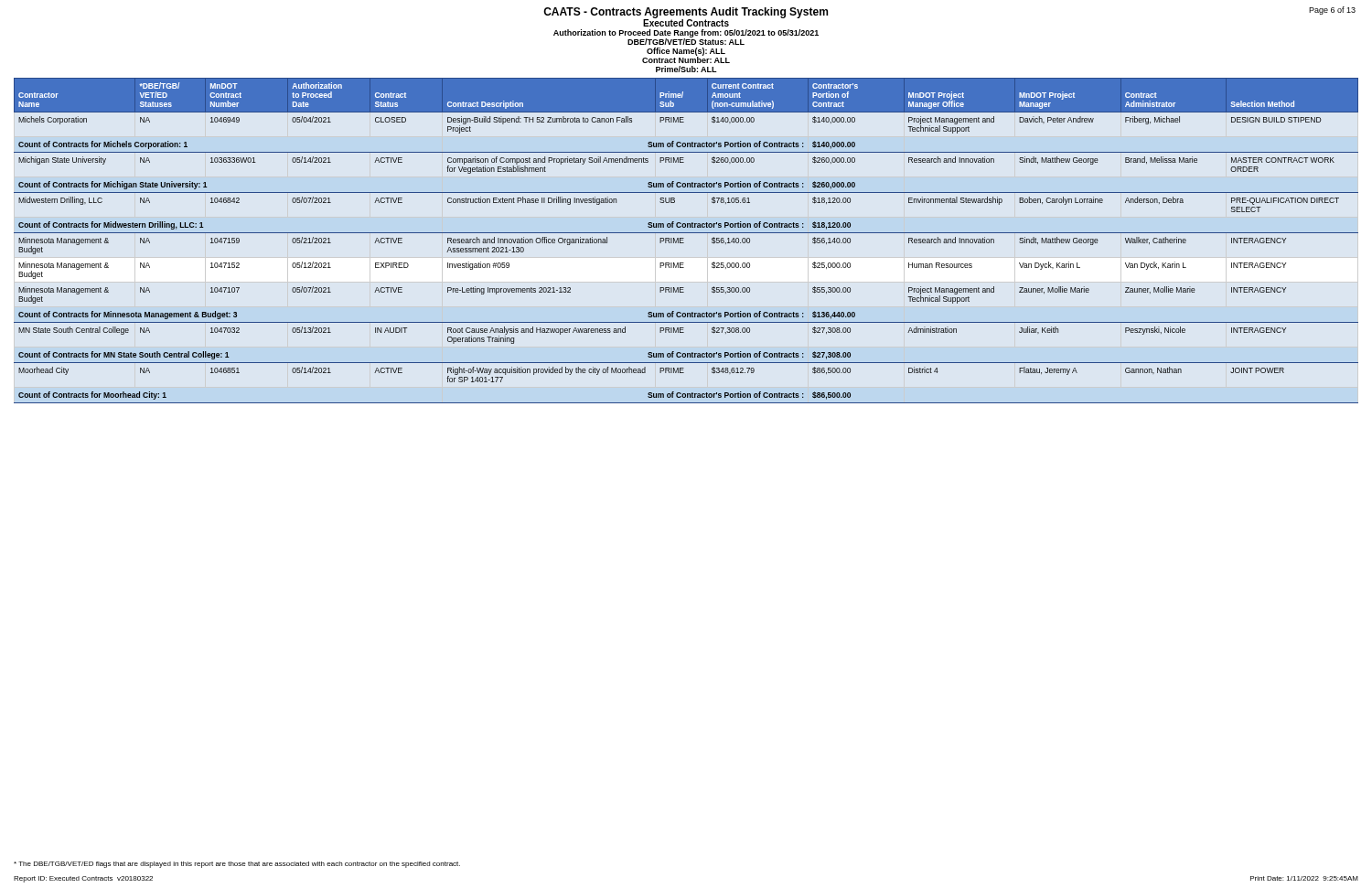Click on the section header that reads "Contract Number: ALL"
The height and width of the screenshot is (888, 1372).
point(686,60)
